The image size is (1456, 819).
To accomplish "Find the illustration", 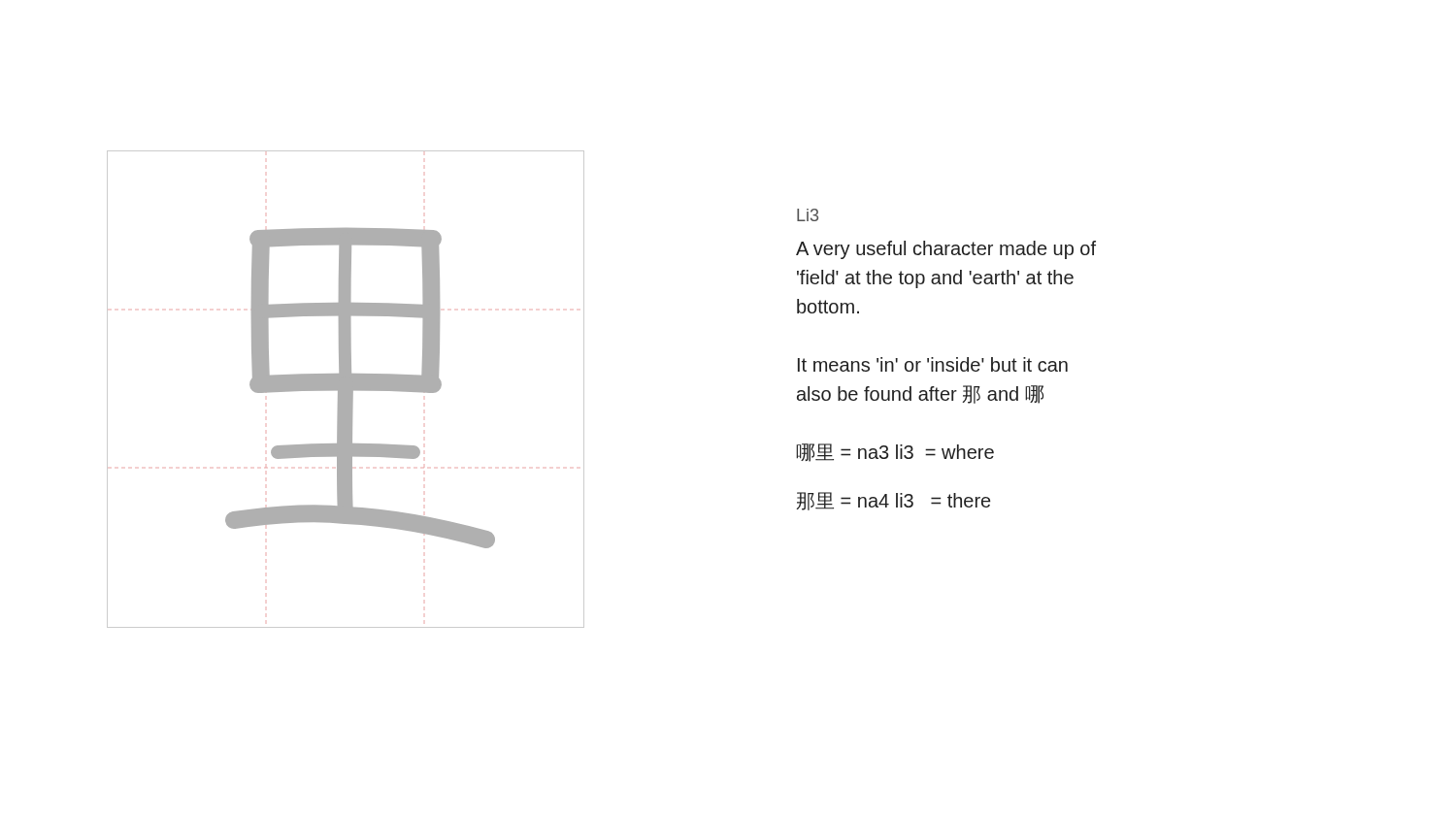I will [346, 389].
